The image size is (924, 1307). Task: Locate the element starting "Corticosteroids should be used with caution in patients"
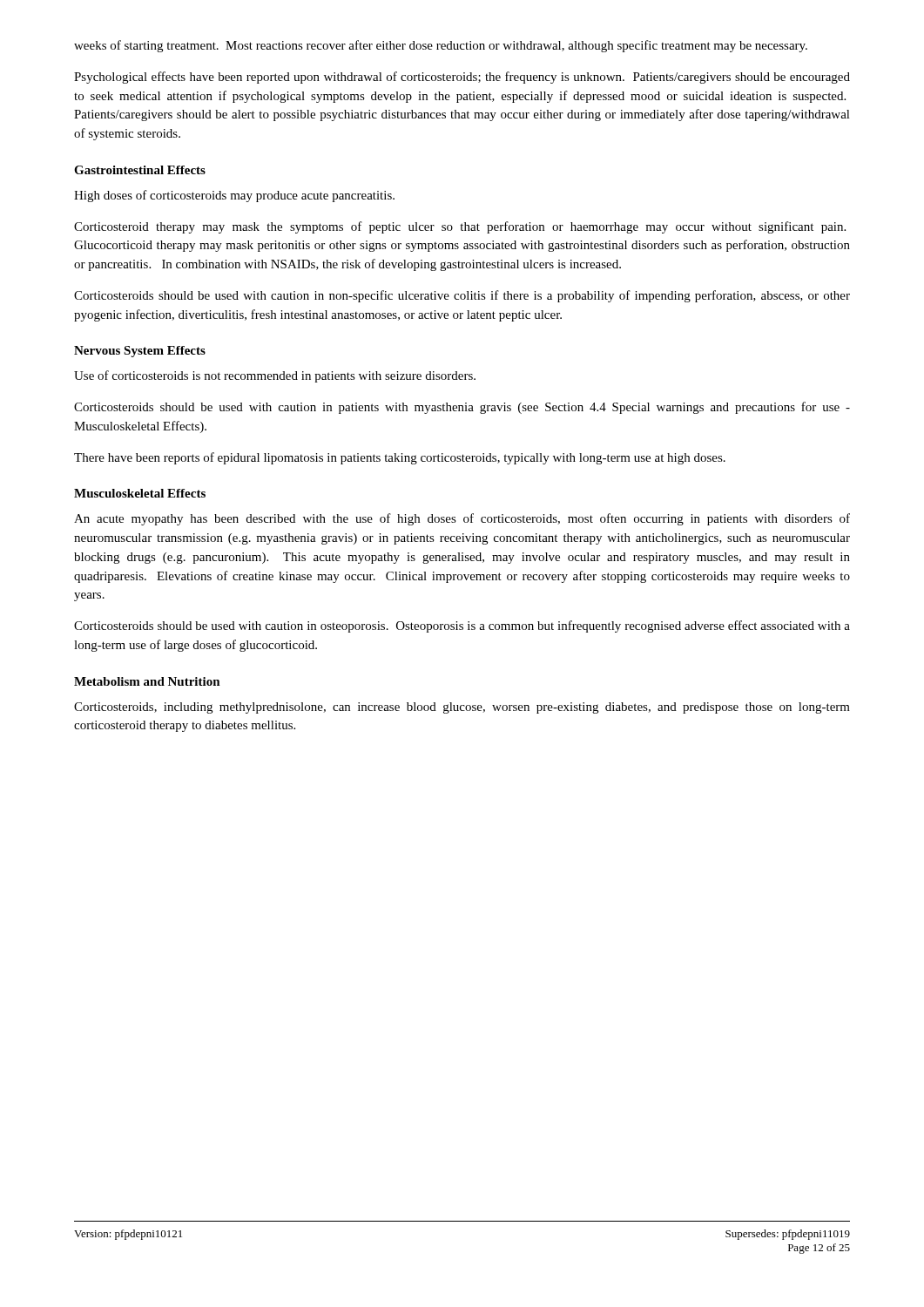(x=462, y=416)
